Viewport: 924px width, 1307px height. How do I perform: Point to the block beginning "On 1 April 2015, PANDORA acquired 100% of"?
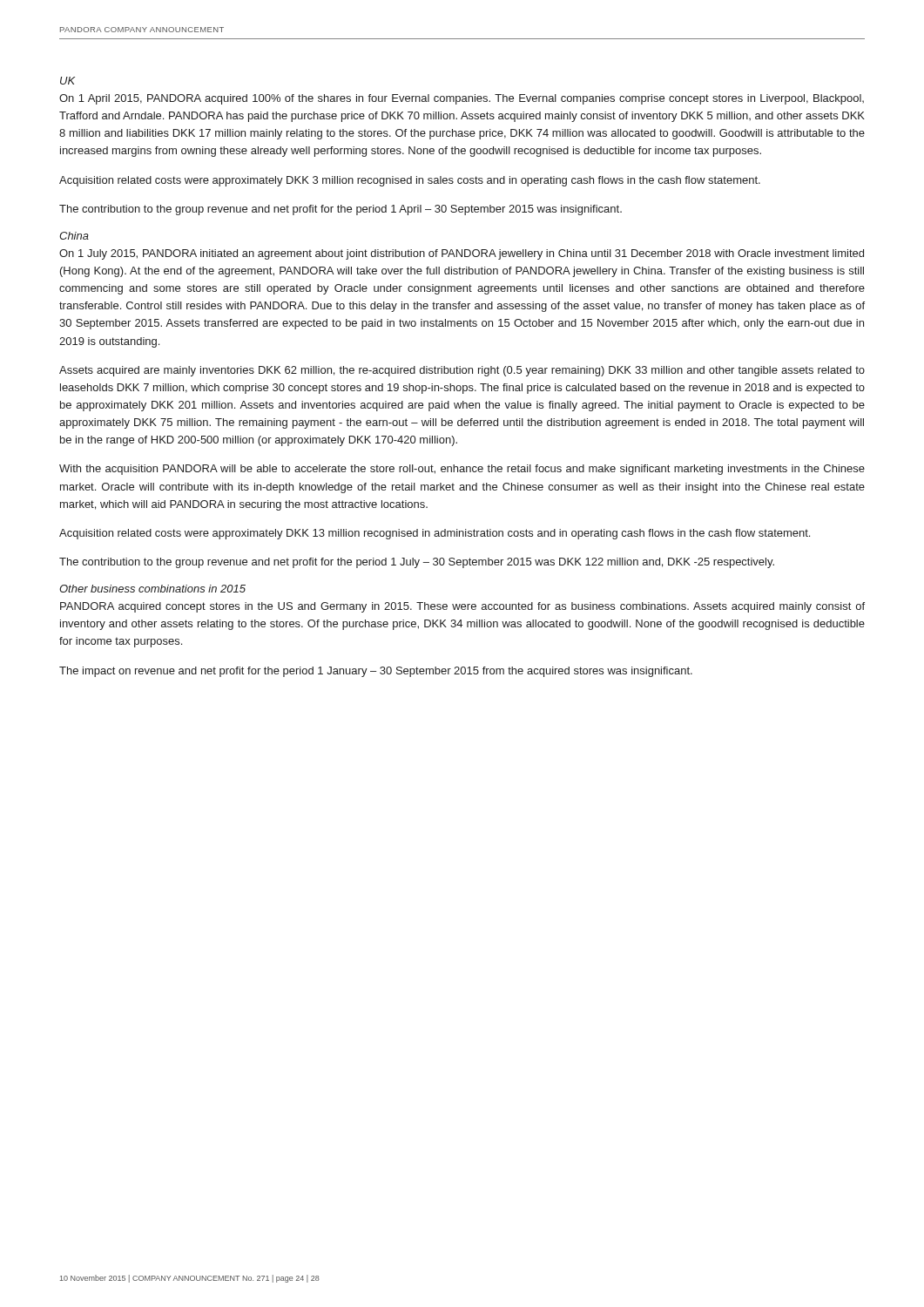tap(462, 124)
